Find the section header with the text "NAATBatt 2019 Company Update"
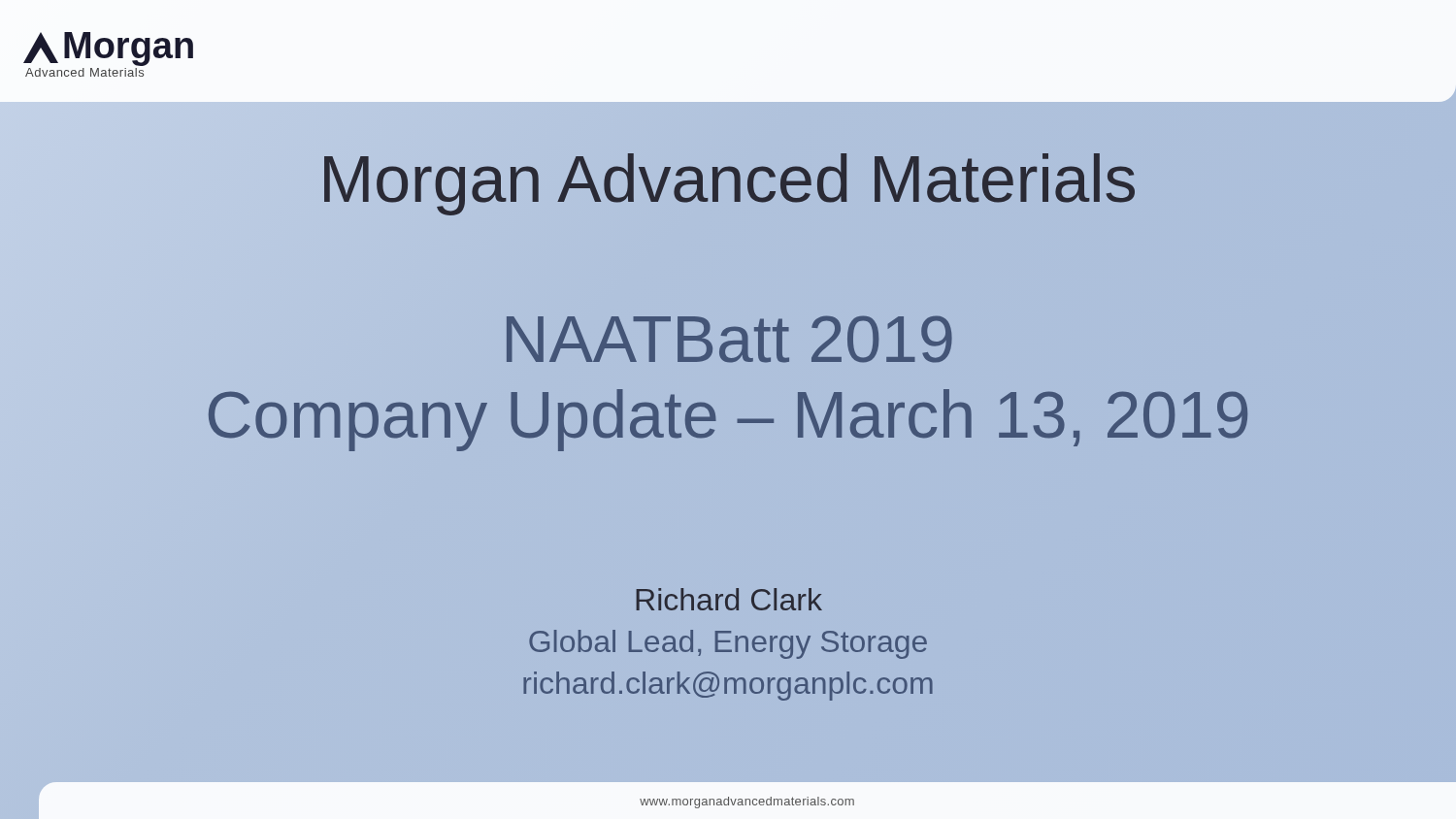The height and width of the screenshot is (819, 1456). 728,376
